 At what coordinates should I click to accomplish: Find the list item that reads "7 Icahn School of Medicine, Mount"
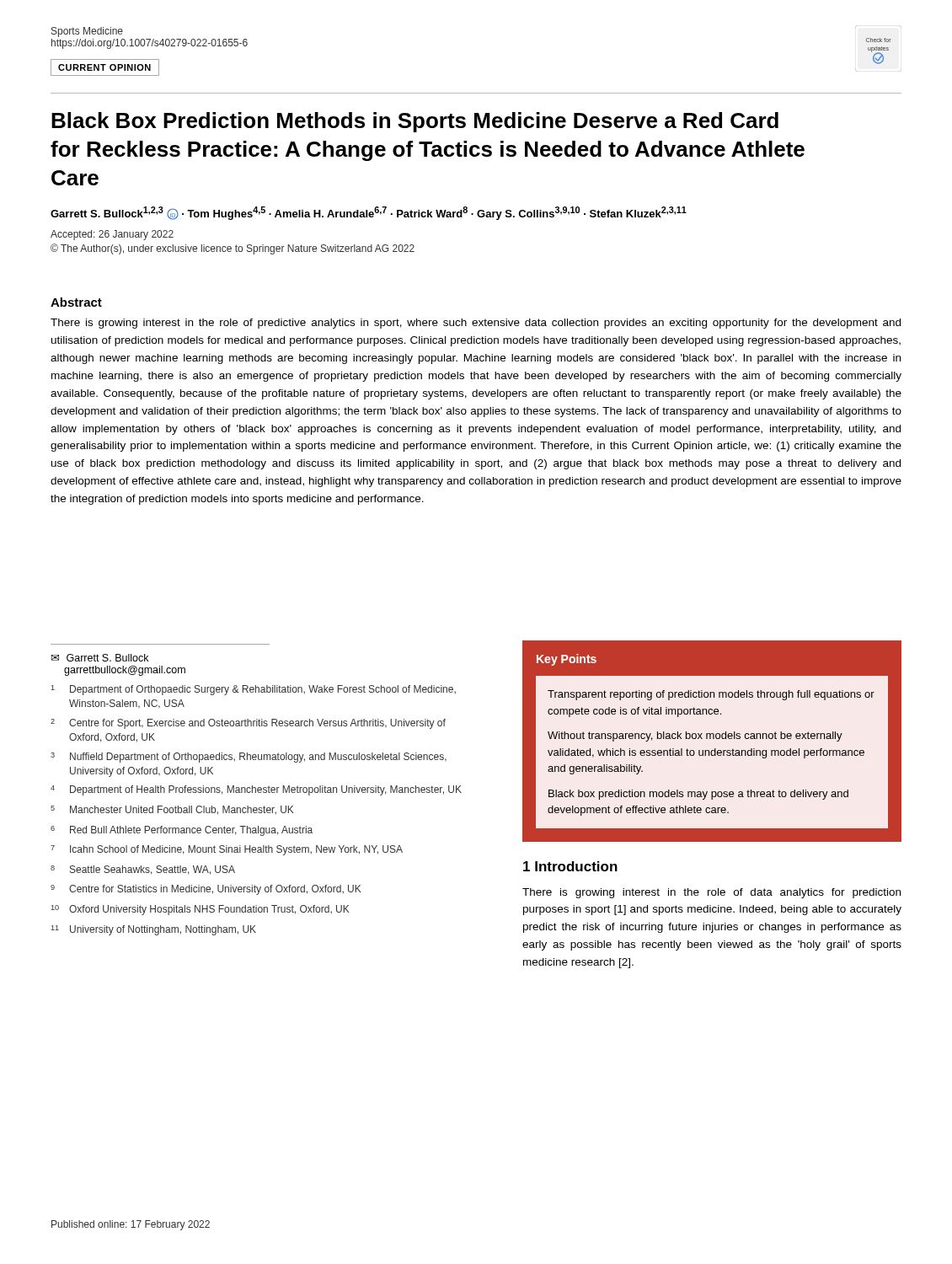[x=265, y=851]
